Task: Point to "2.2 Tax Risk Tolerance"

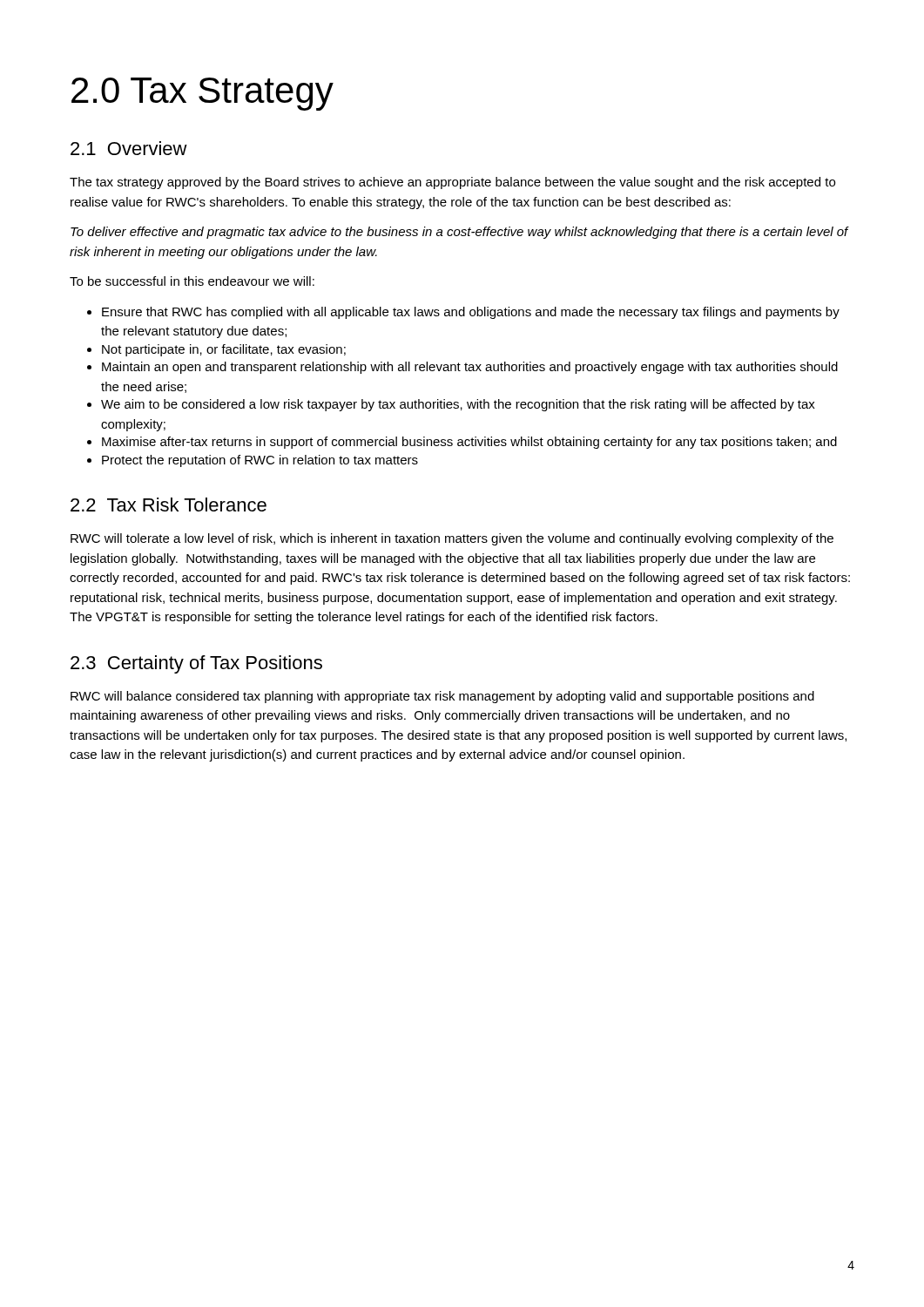Action: click(x=169, y=505)
